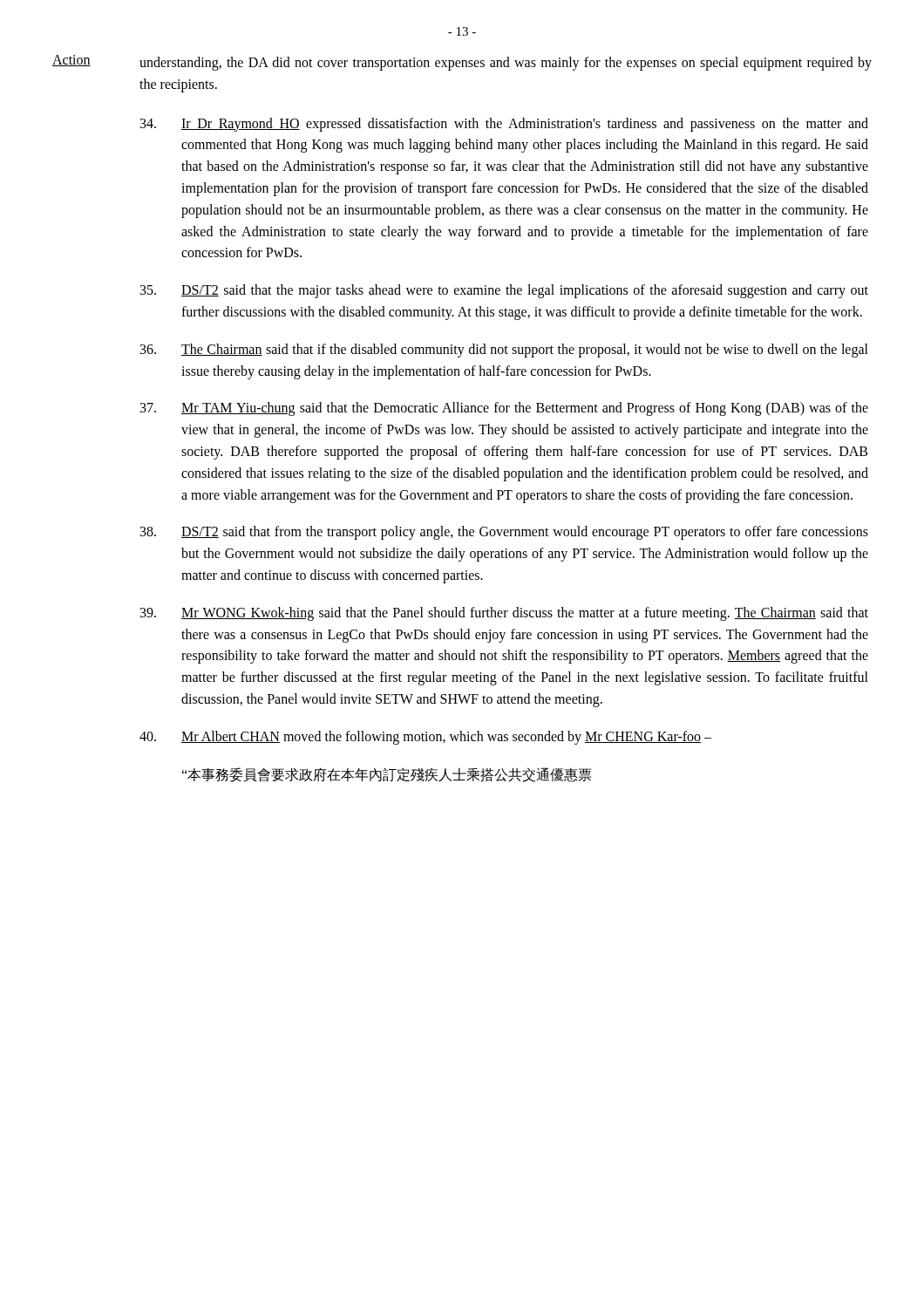Locate the text block containing "Mr WONG Kwok-hing said that"
924x1308 pixels.
point(504,656)
